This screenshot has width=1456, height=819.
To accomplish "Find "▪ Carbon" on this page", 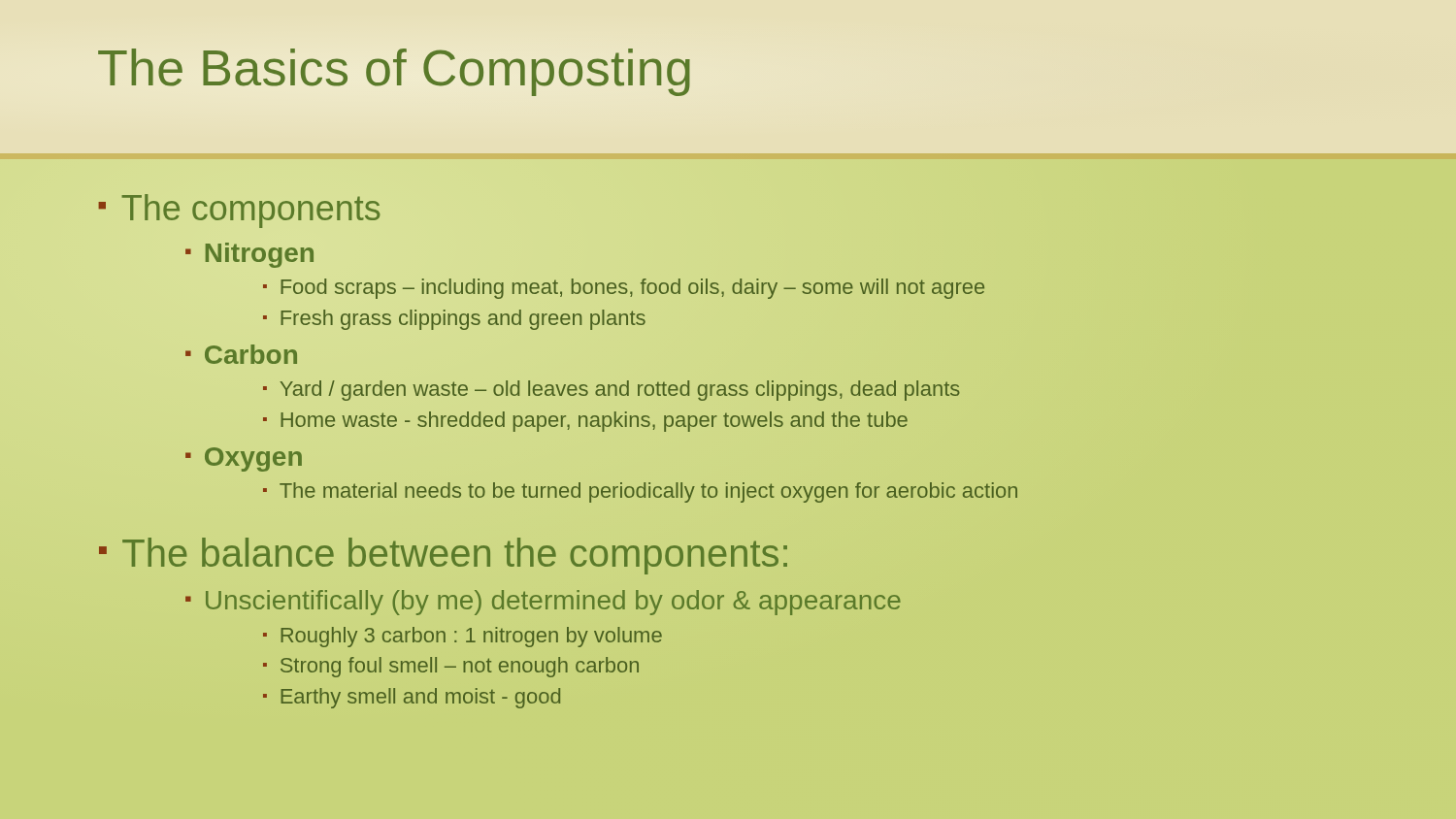I will (x=242, y=355).
